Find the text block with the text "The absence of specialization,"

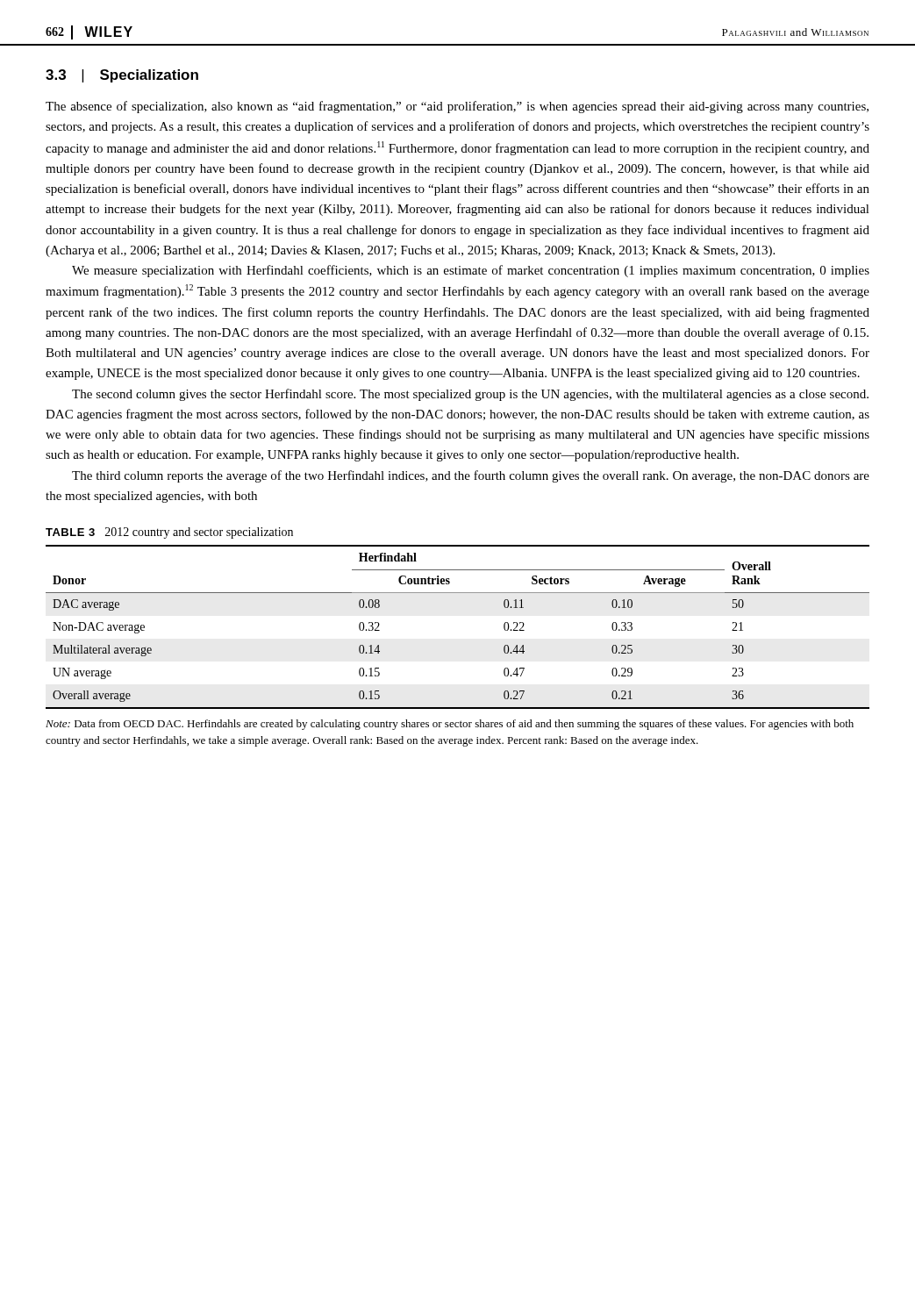tap(458, 179)
